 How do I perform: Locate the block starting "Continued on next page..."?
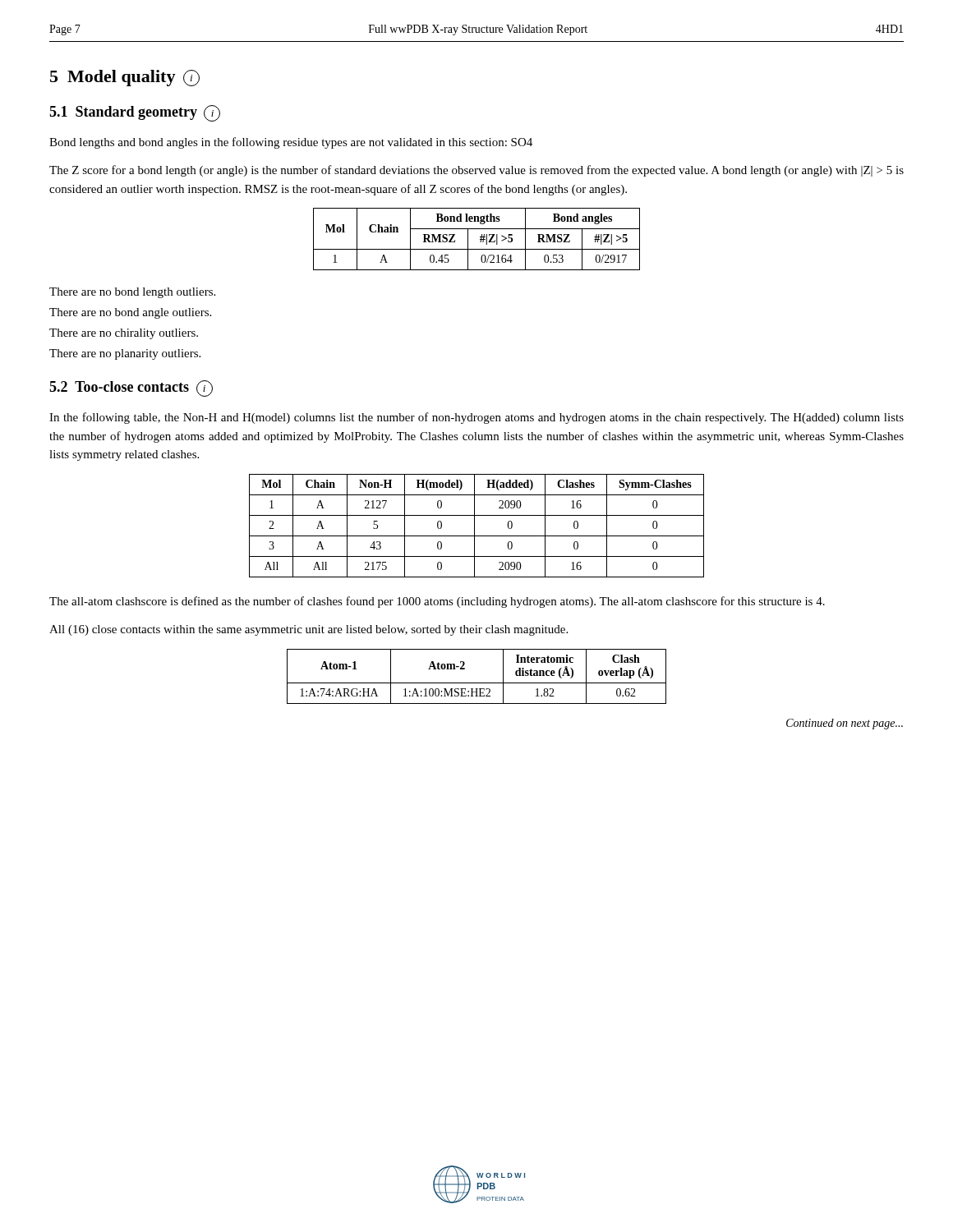tap(845, 723)
